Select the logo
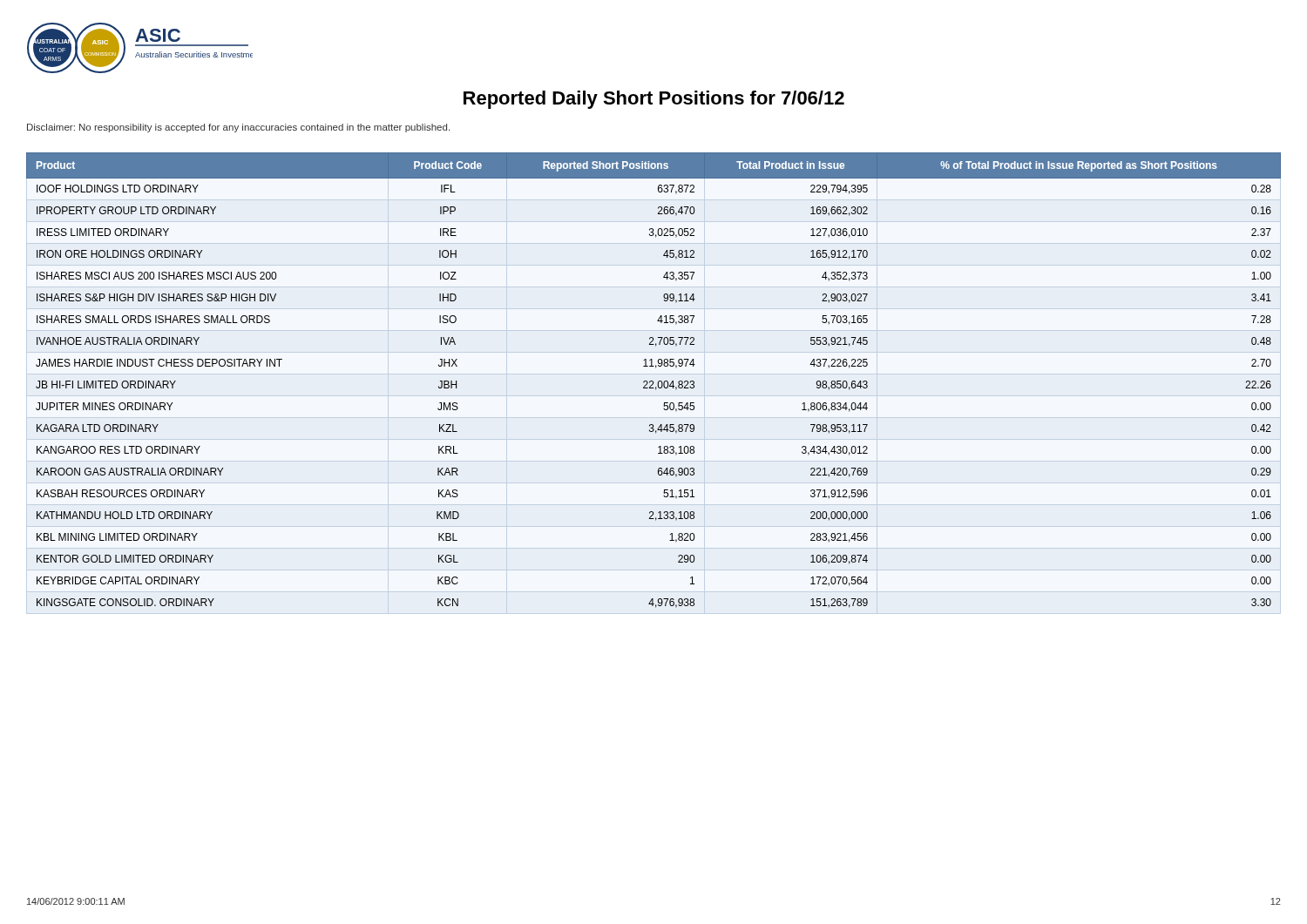Image resolution: width=1307 pixels, height=924 pixels. point(139,48)
